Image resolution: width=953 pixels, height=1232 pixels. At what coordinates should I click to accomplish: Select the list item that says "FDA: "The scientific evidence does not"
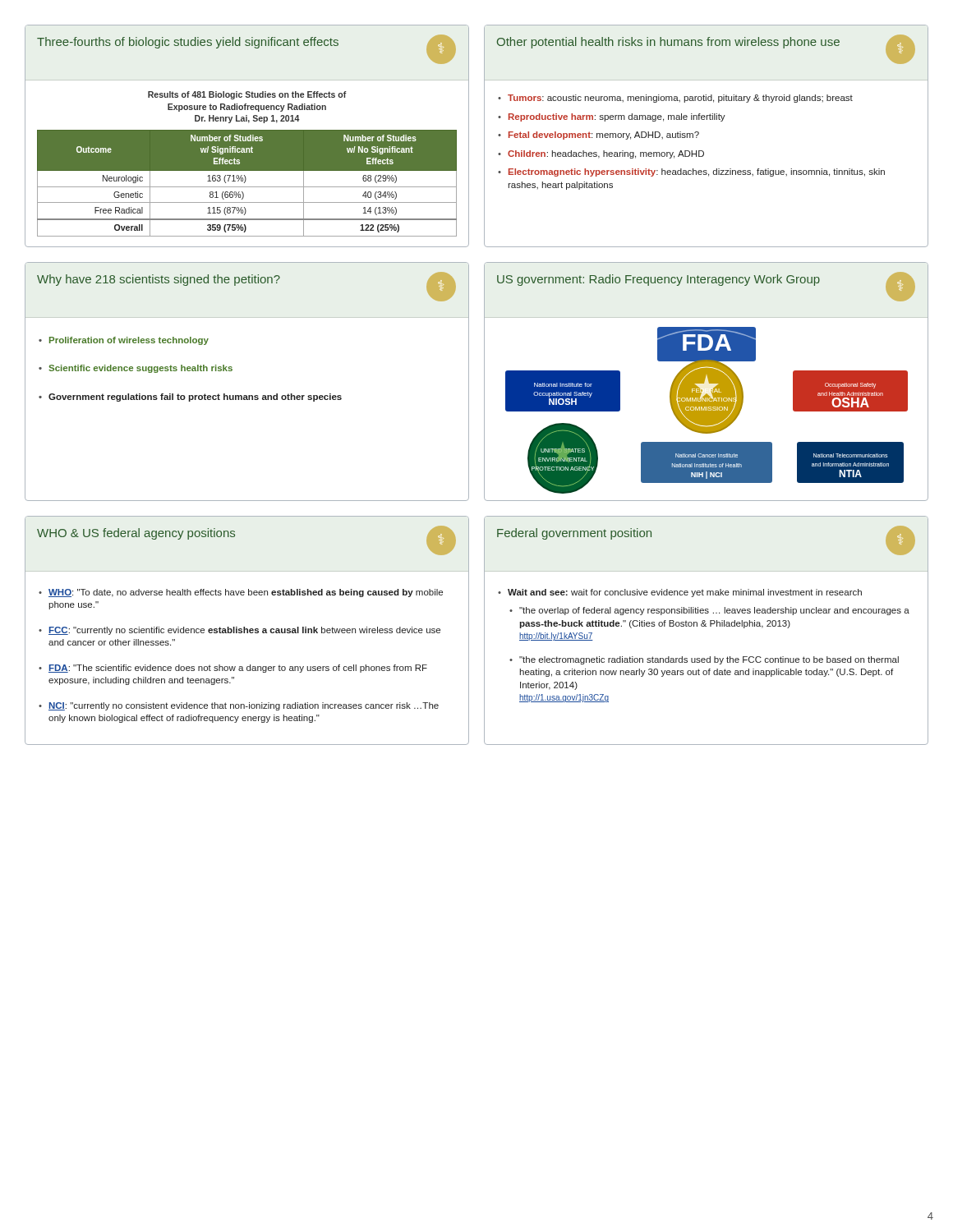pyautogui.click(x=238, y=674)
